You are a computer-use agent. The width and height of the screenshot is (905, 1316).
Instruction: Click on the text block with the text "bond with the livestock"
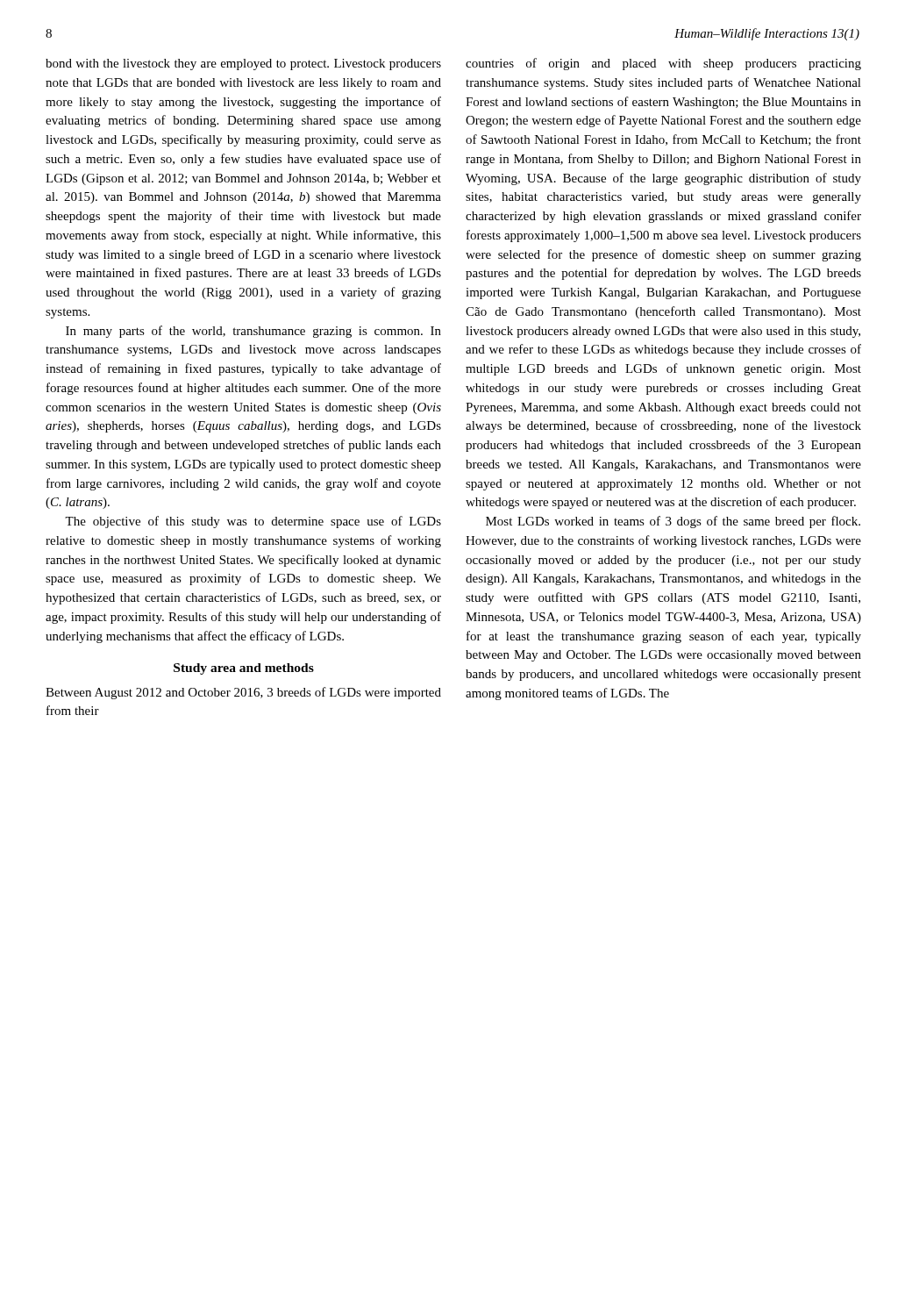tap(243, 188)
